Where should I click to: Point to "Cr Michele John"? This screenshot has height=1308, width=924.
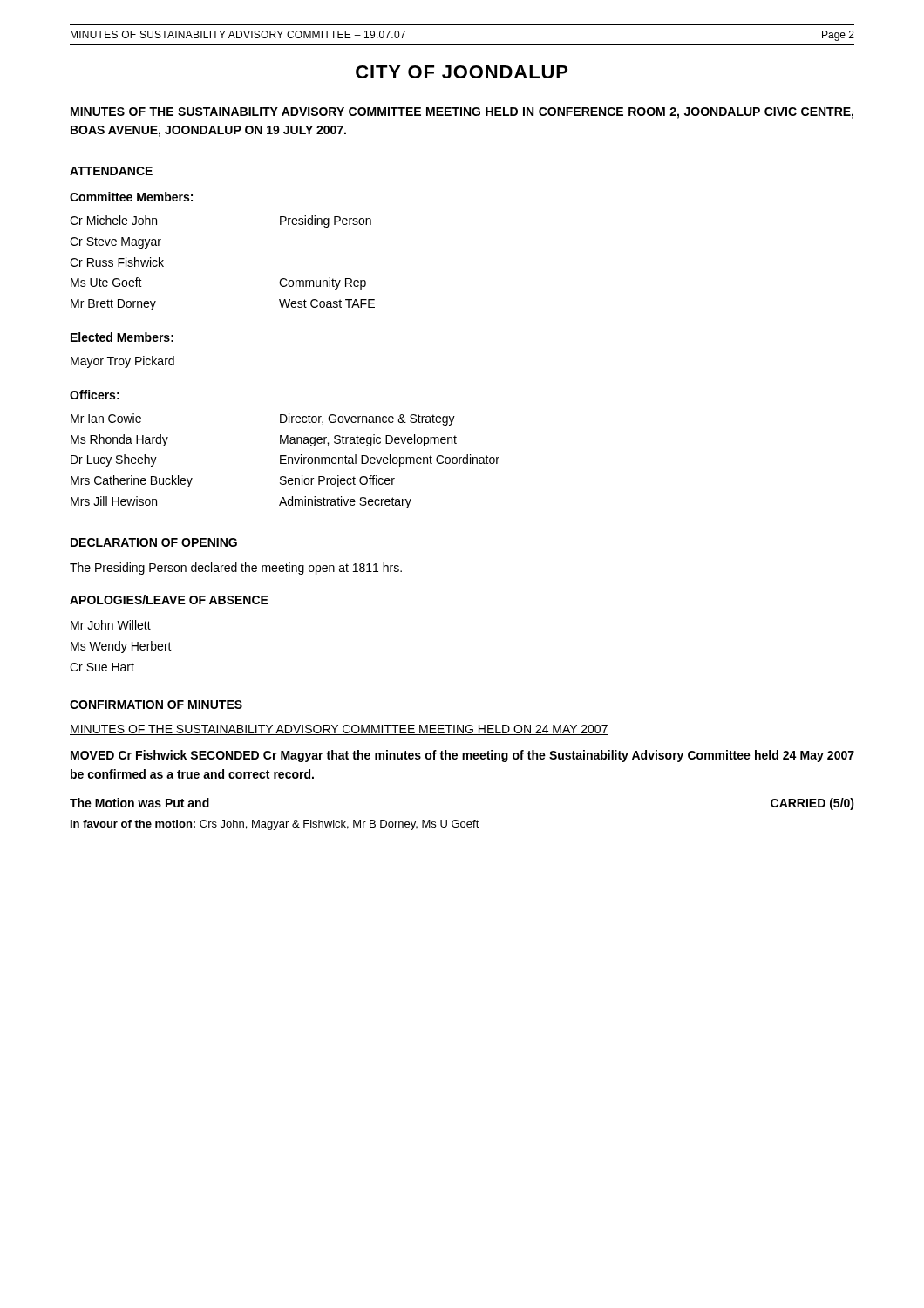coord(114,221)
